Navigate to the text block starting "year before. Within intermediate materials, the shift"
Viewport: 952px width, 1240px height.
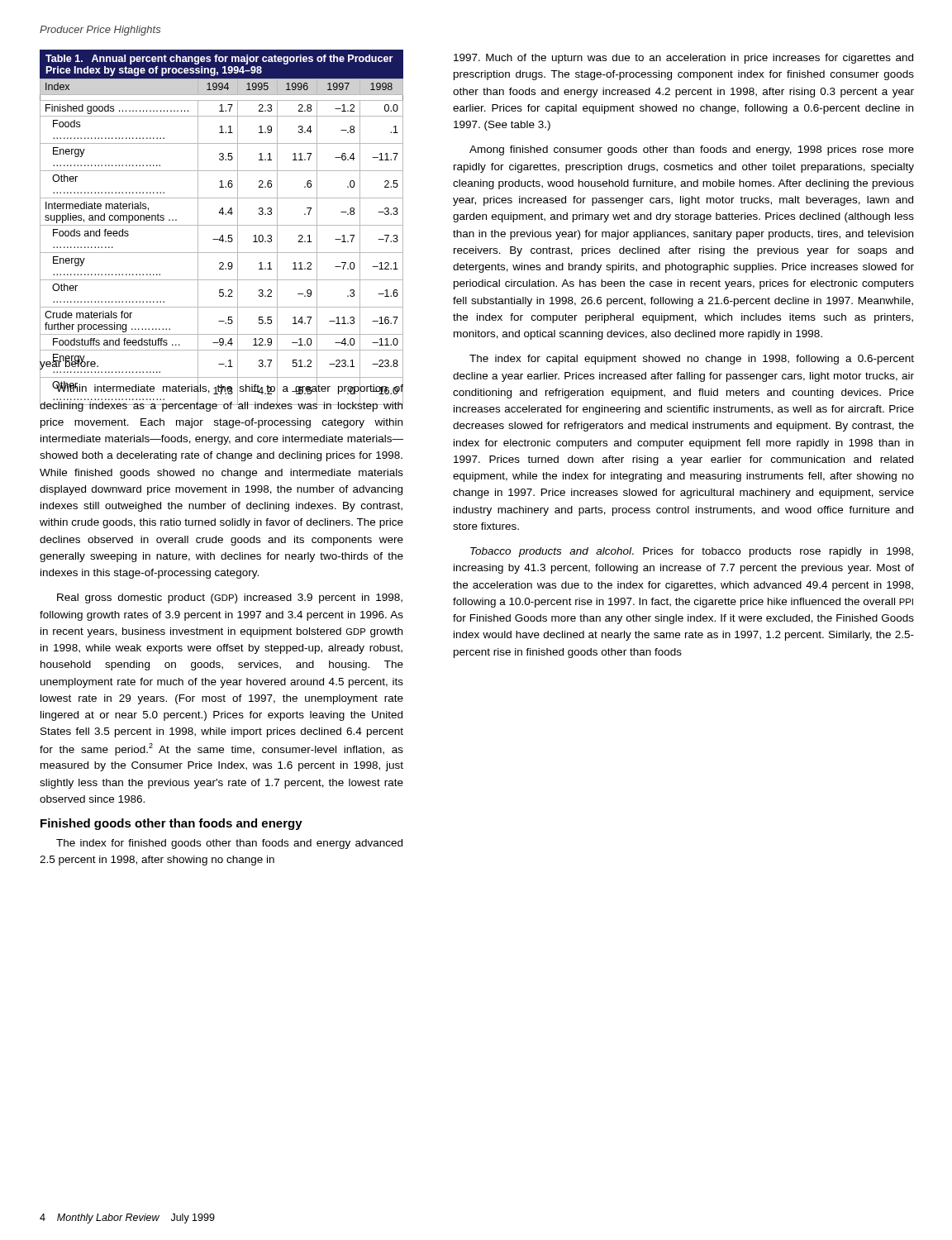221,582
